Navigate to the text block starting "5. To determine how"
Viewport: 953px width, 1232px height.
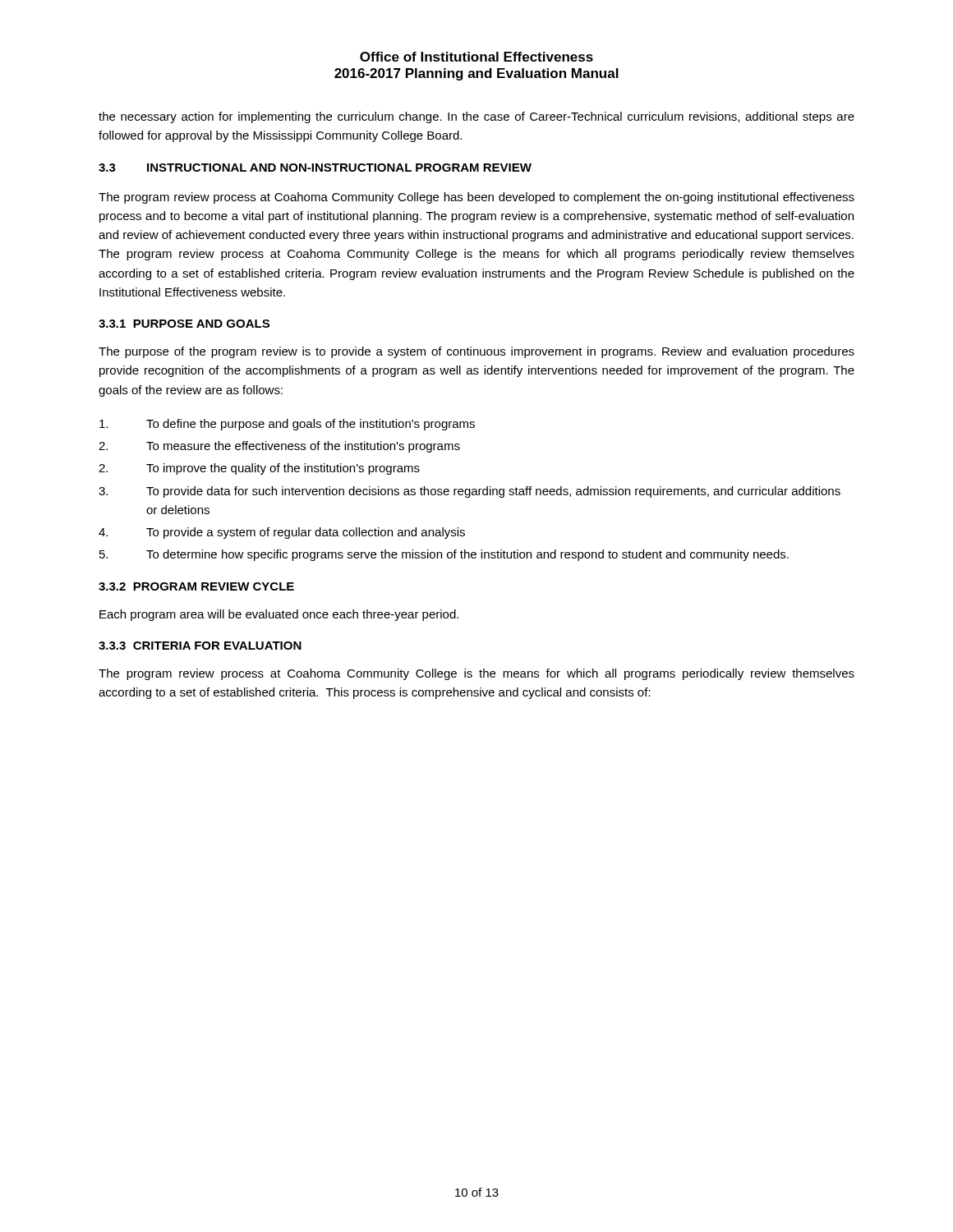[x=476, y=554]
